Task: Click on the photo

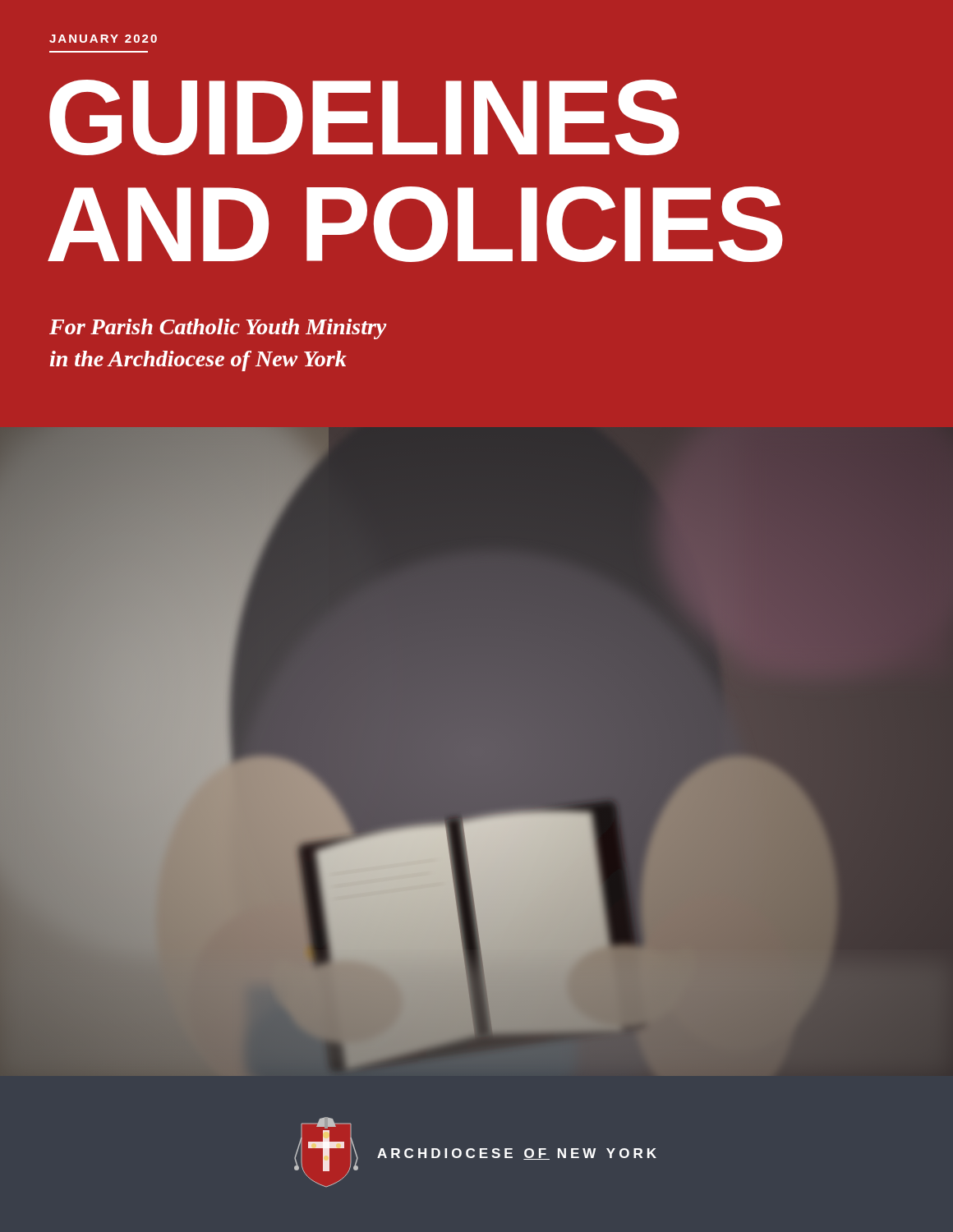Action: point(476,752)
